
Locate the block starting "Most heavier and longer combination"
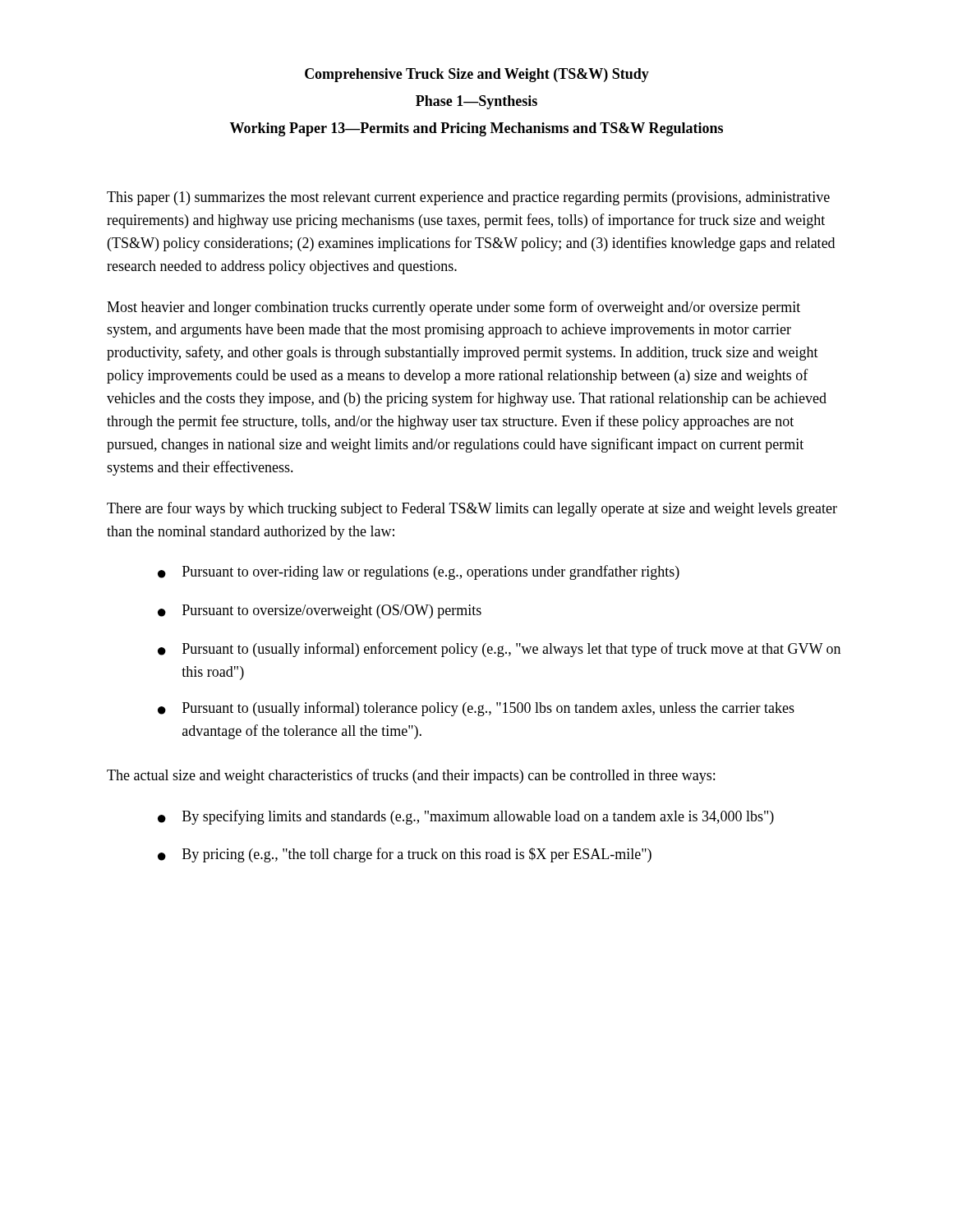point(467,387)
